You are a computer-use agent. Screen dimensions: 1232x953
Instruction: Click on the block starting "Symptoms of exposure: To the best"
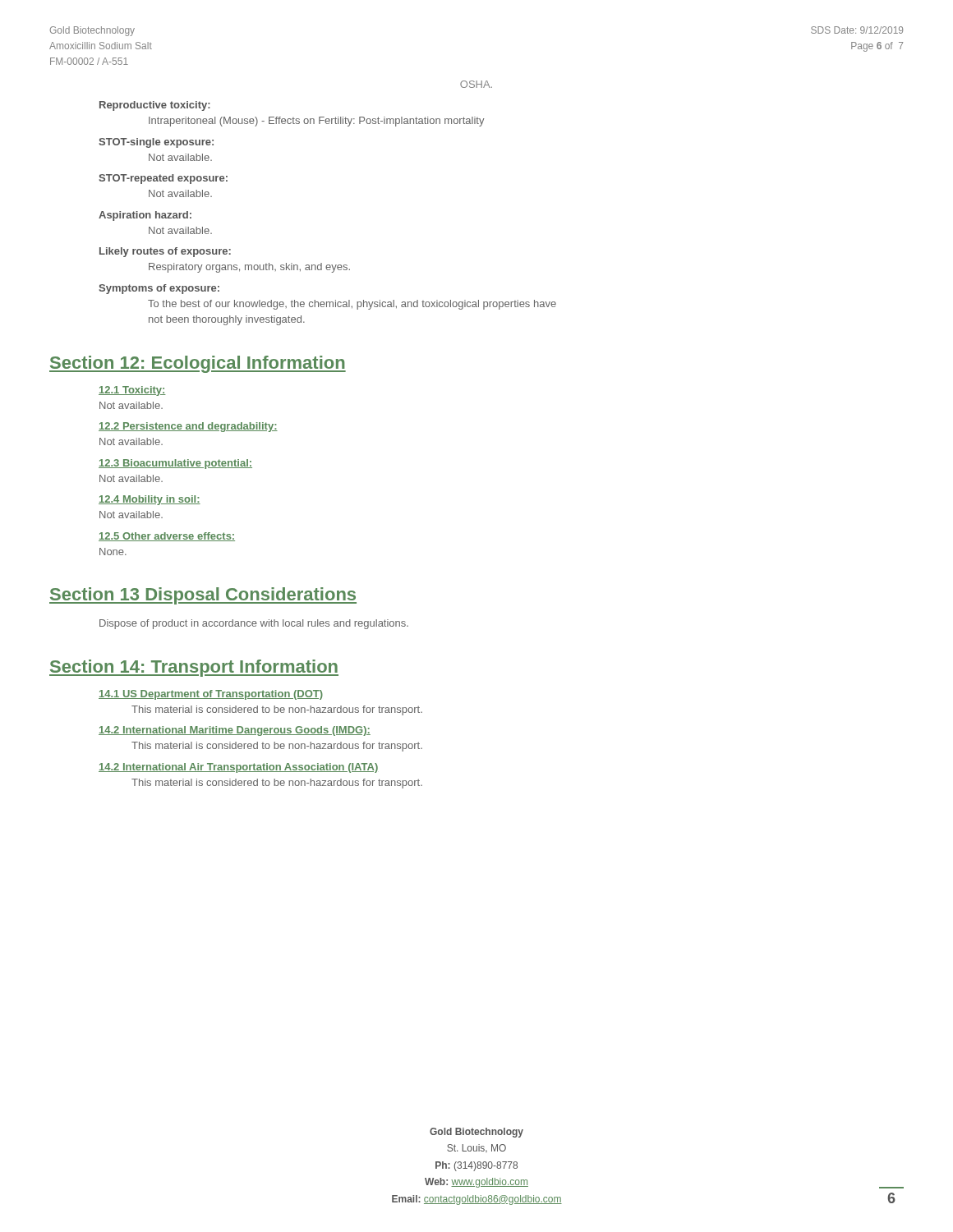click(x=501, y=304)
